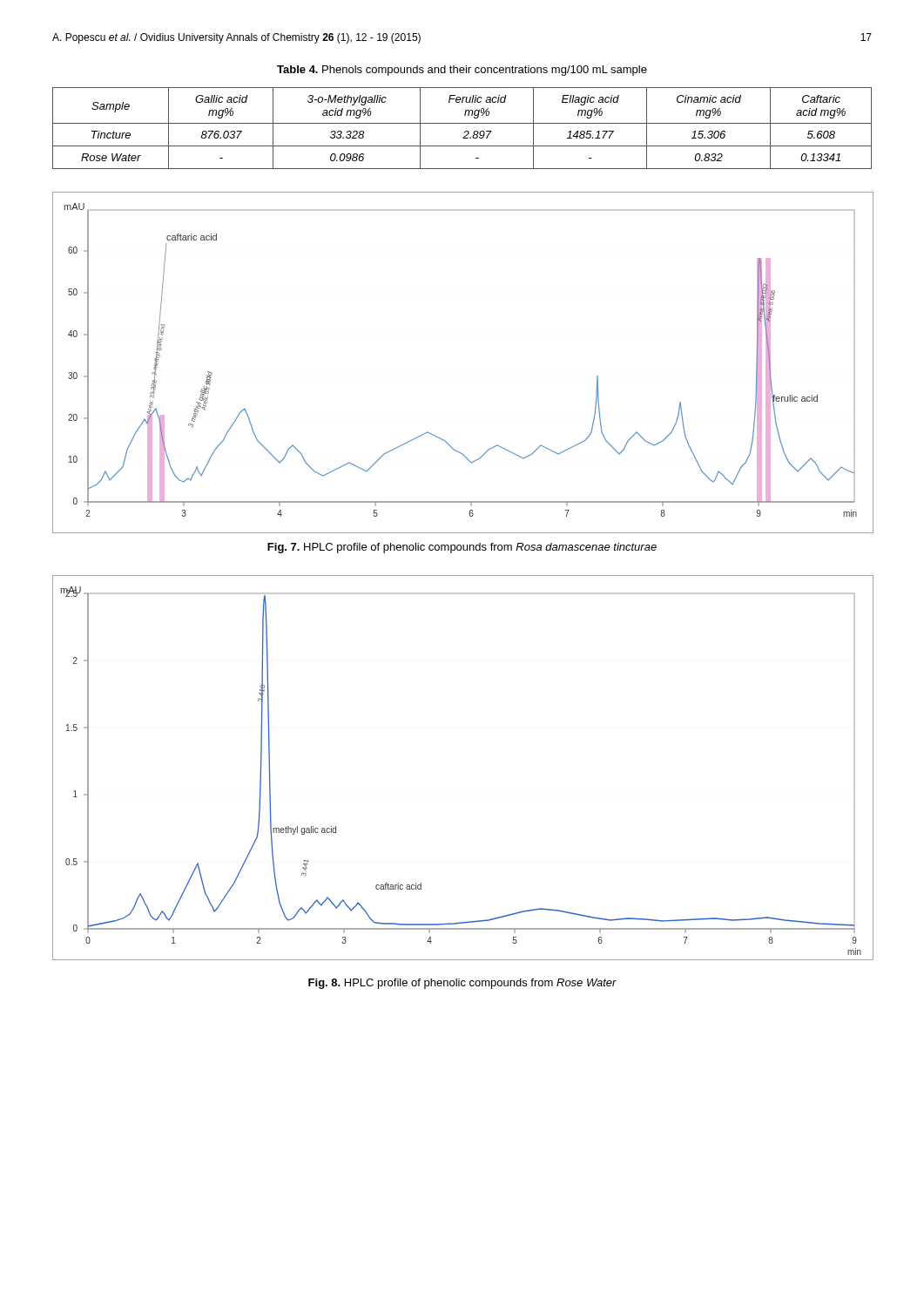Select the caption with the text "Fig. 7. HPLC profile"

(x=462, y=547)
